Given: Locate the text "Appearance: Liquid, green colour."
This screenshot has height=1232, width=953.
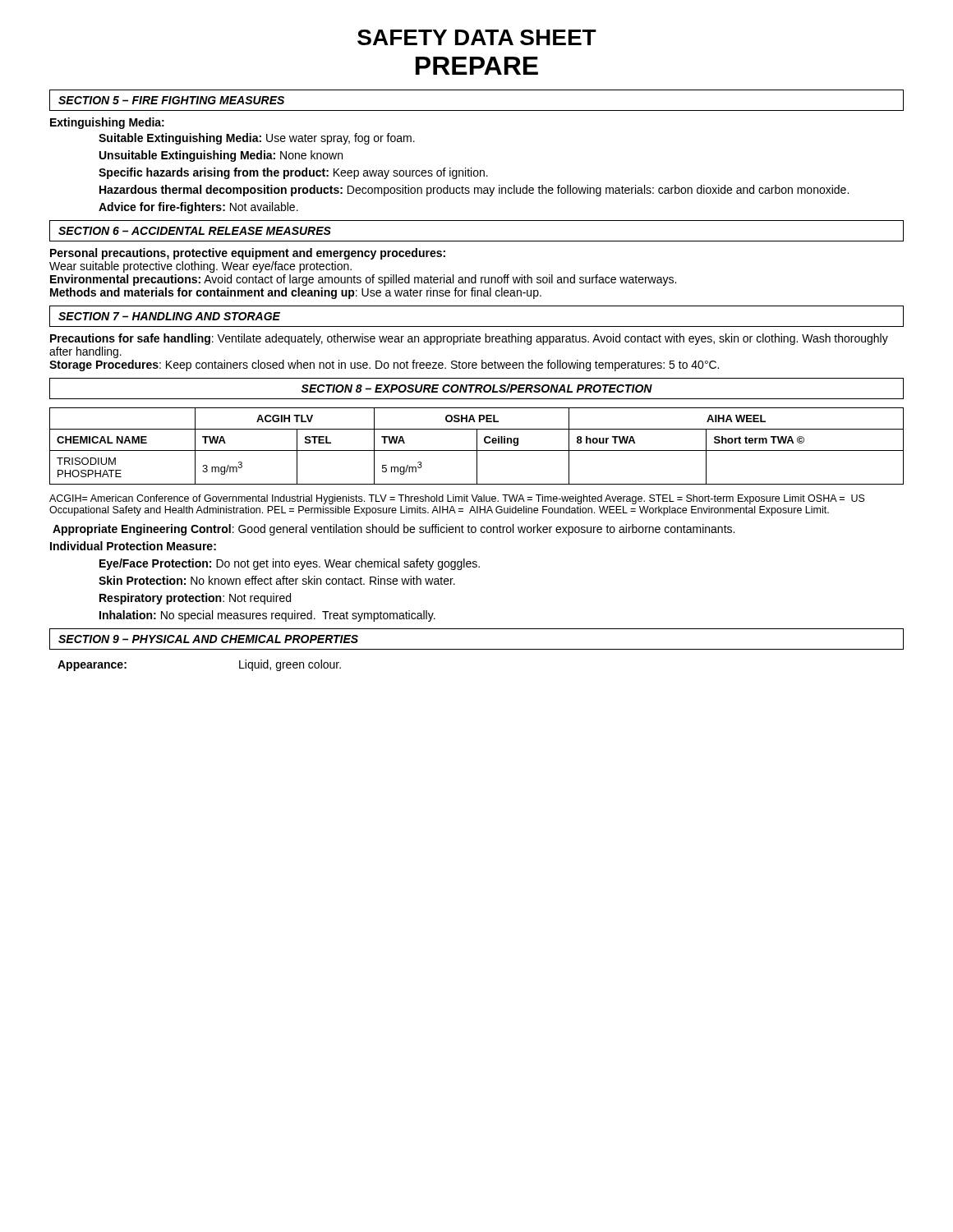Looking at the screenshot, I should coord(92,665).
